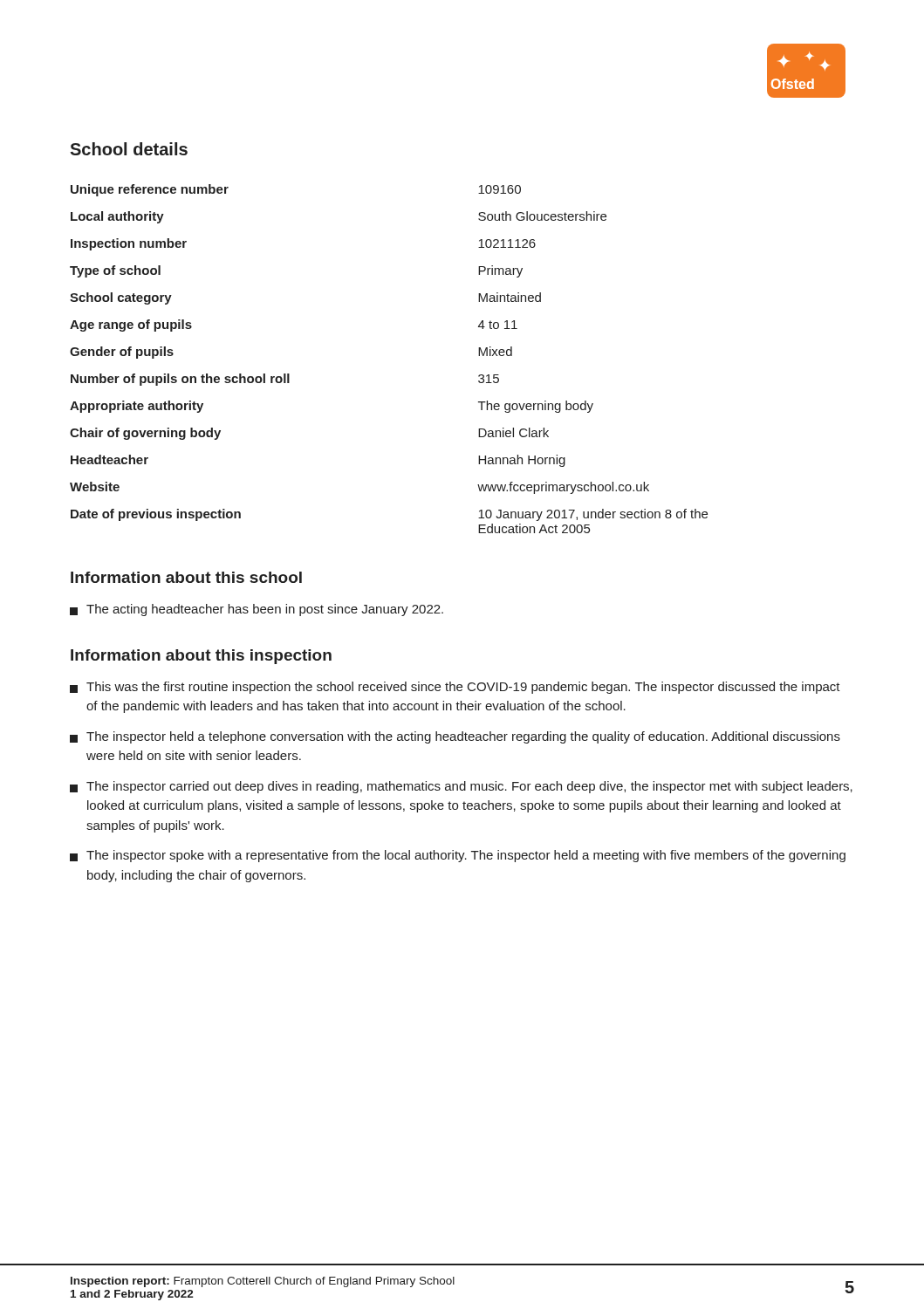Select the list item with the text "This was the first"
The width and height of the screenshot is (924, 1309).
(462, 696)
